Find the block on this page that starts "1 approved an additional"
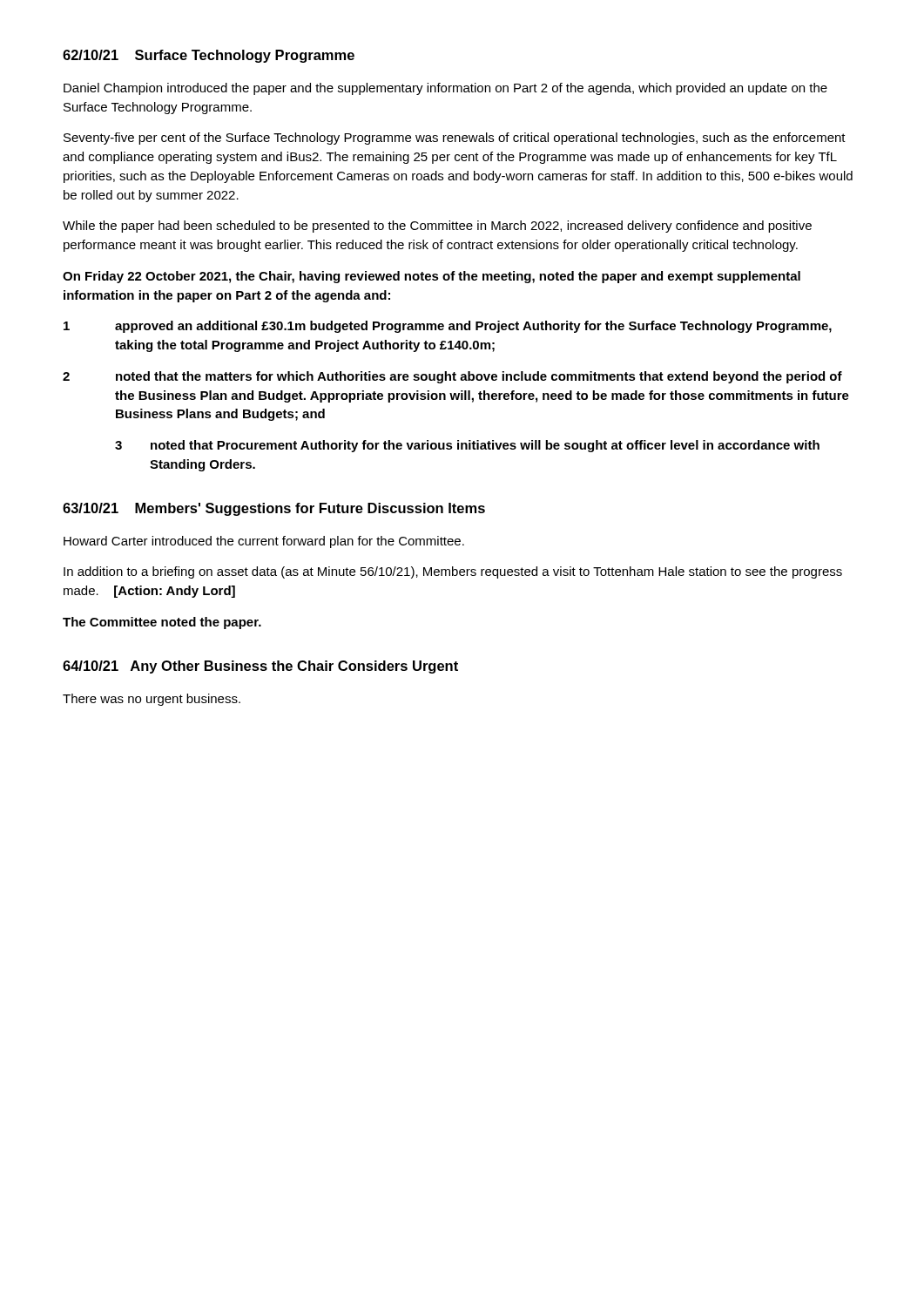The height and width of the screenshot is (1307, 924). [x=462, y=336]
